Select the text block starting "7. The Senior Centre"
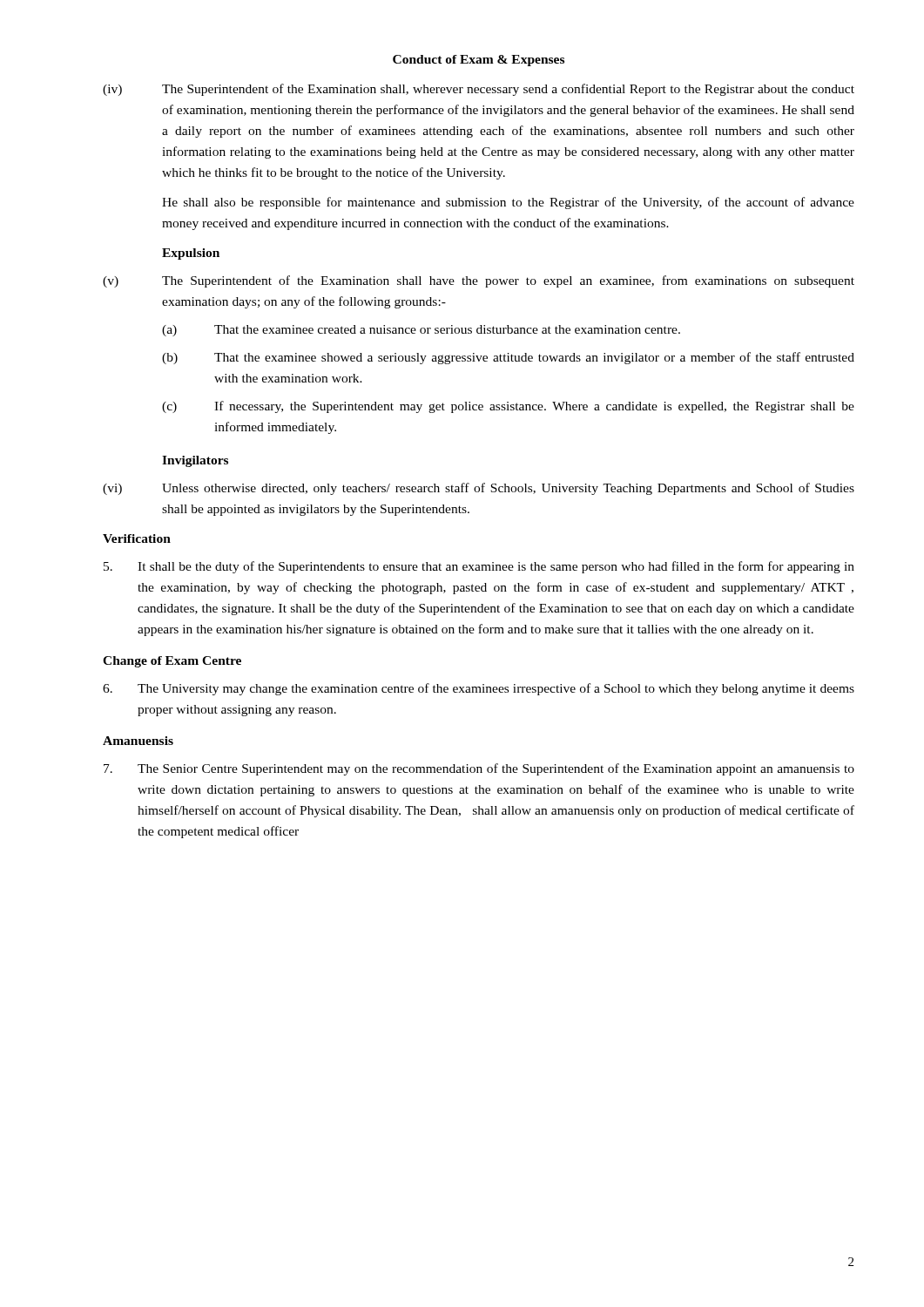 coord(479,800)
